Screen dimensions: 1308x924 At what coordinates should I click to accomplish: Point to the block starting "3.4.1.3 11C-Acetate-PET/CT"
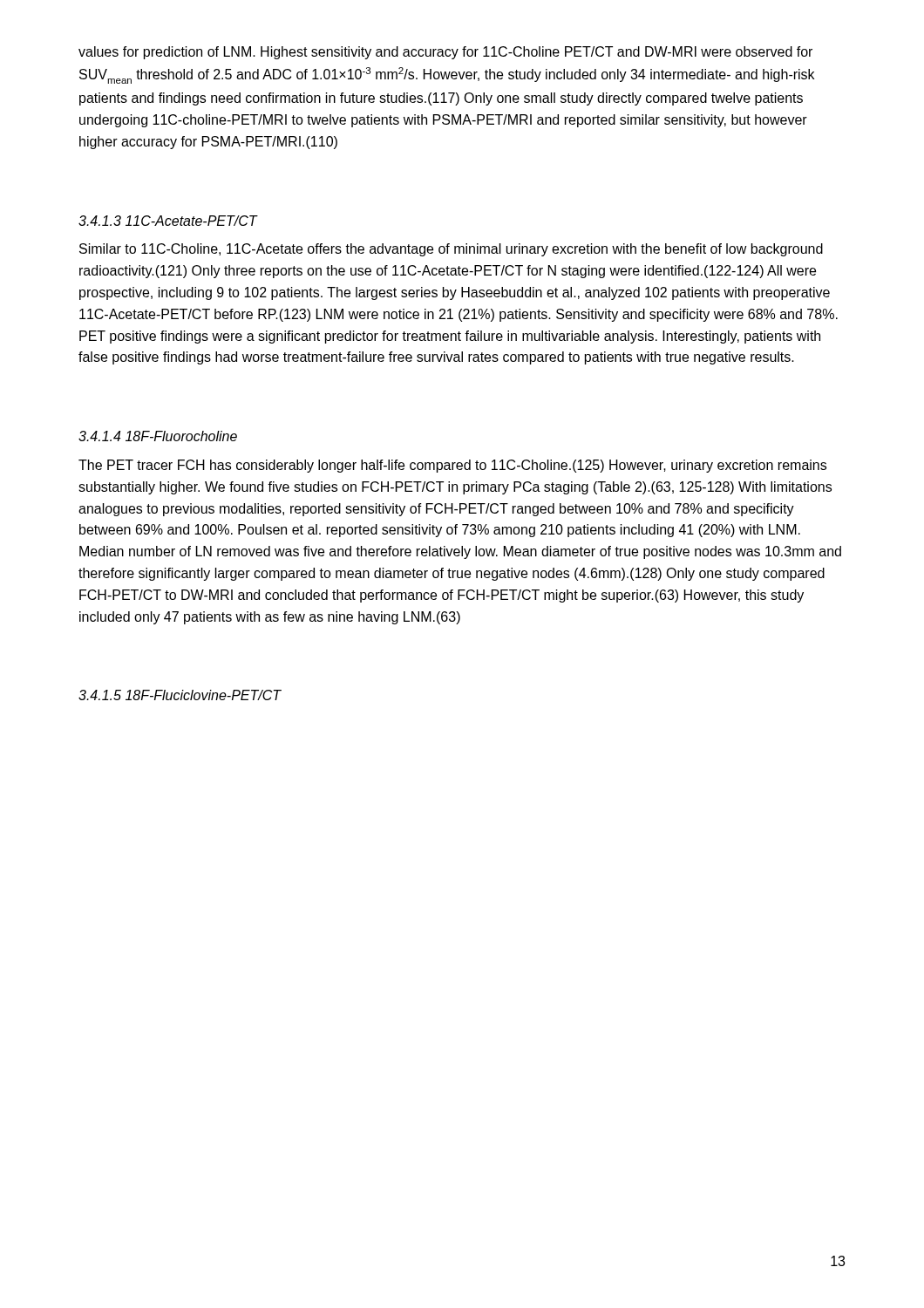[168, 221]
